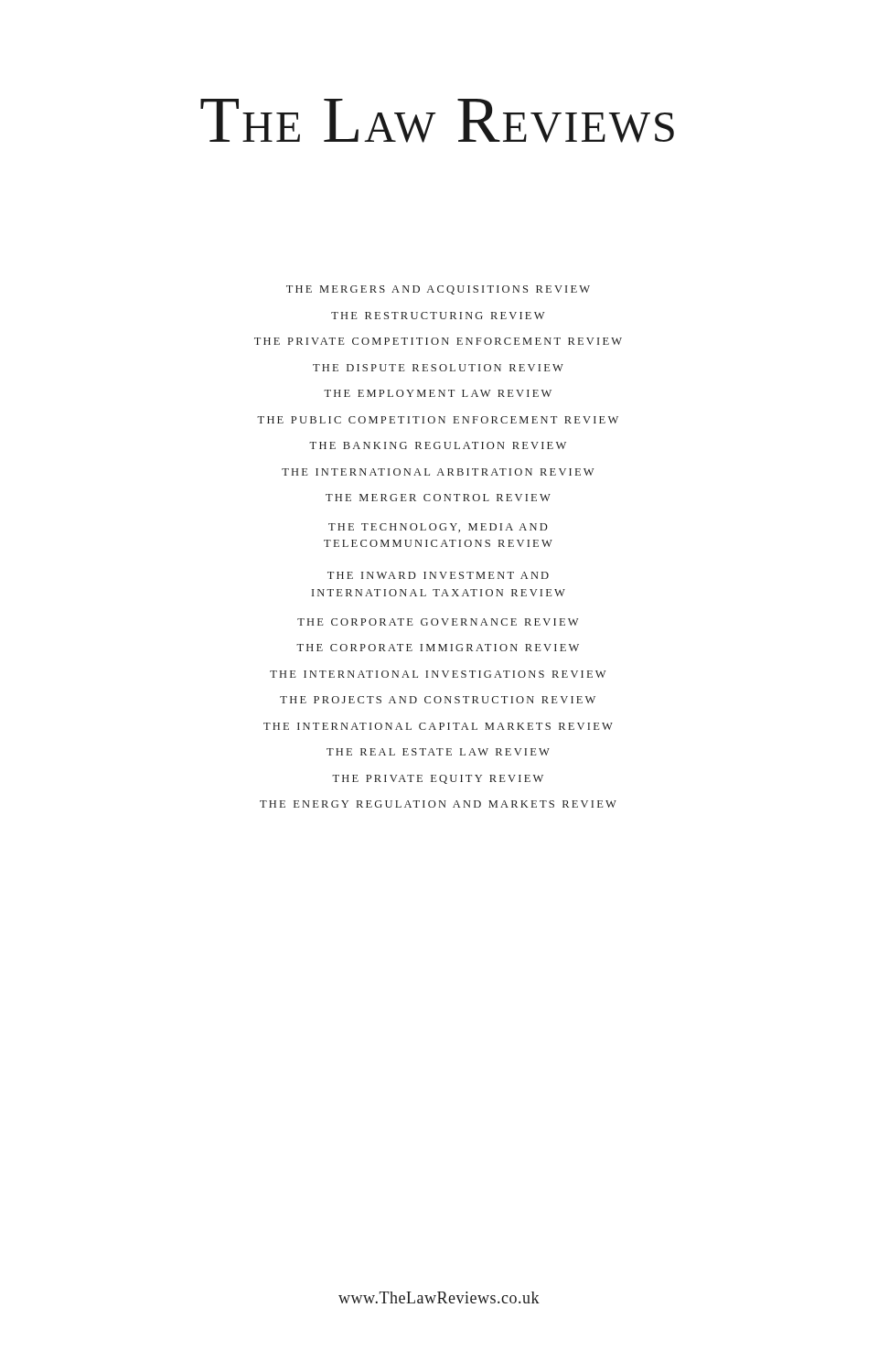Viewport: 878px width, 1372px height.
Task: Locate the passage starting "The Private Competition Enforcement"
Action: pos(439,341)
